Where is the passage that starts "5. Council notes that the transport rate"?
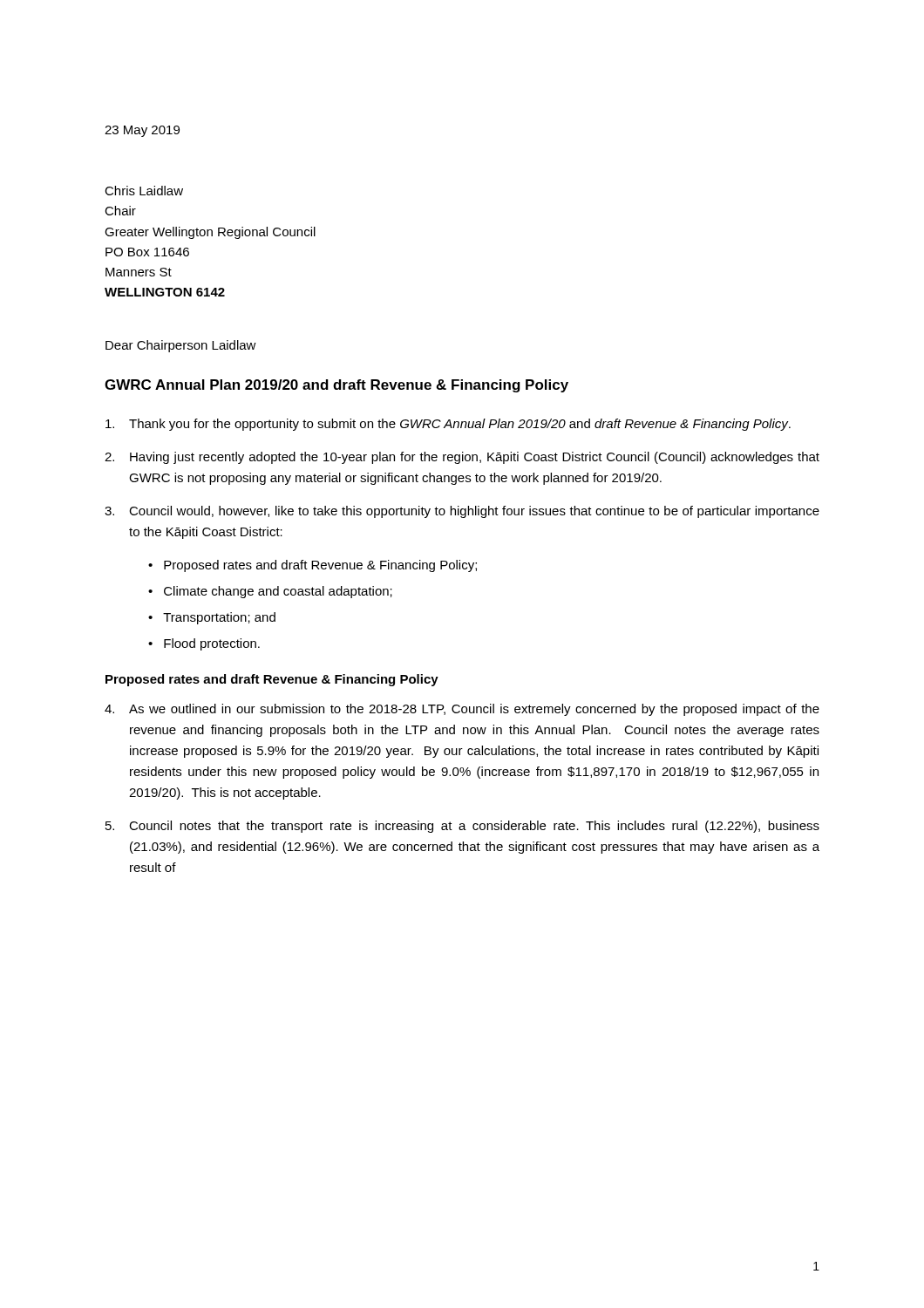This screenshot has height=1308, width=924. 462,846
